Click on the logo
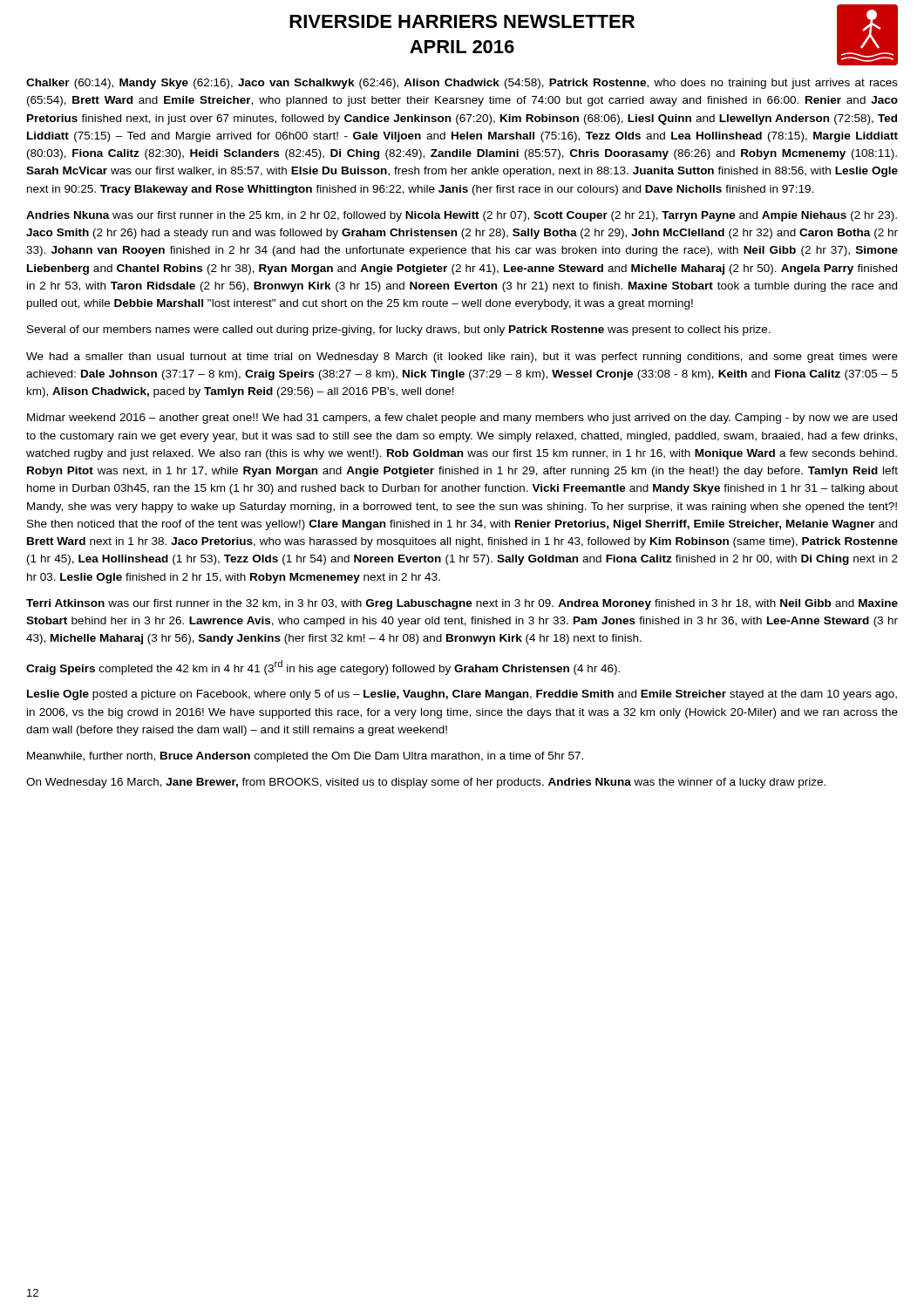The image size is (924, 1308). pos(867,35)
